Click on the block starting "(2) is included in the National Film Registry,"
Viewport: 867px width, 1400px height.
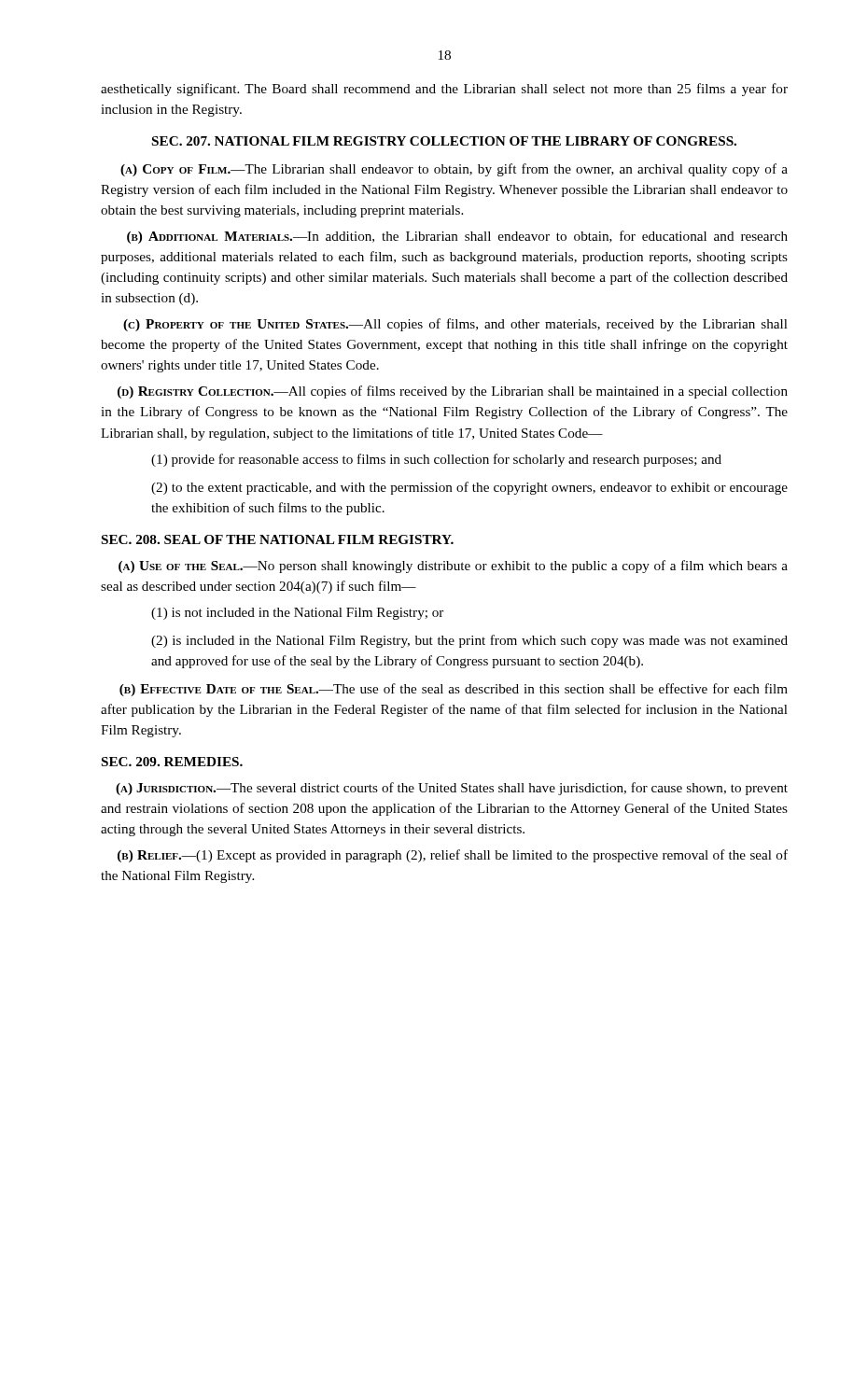(469, 650)
